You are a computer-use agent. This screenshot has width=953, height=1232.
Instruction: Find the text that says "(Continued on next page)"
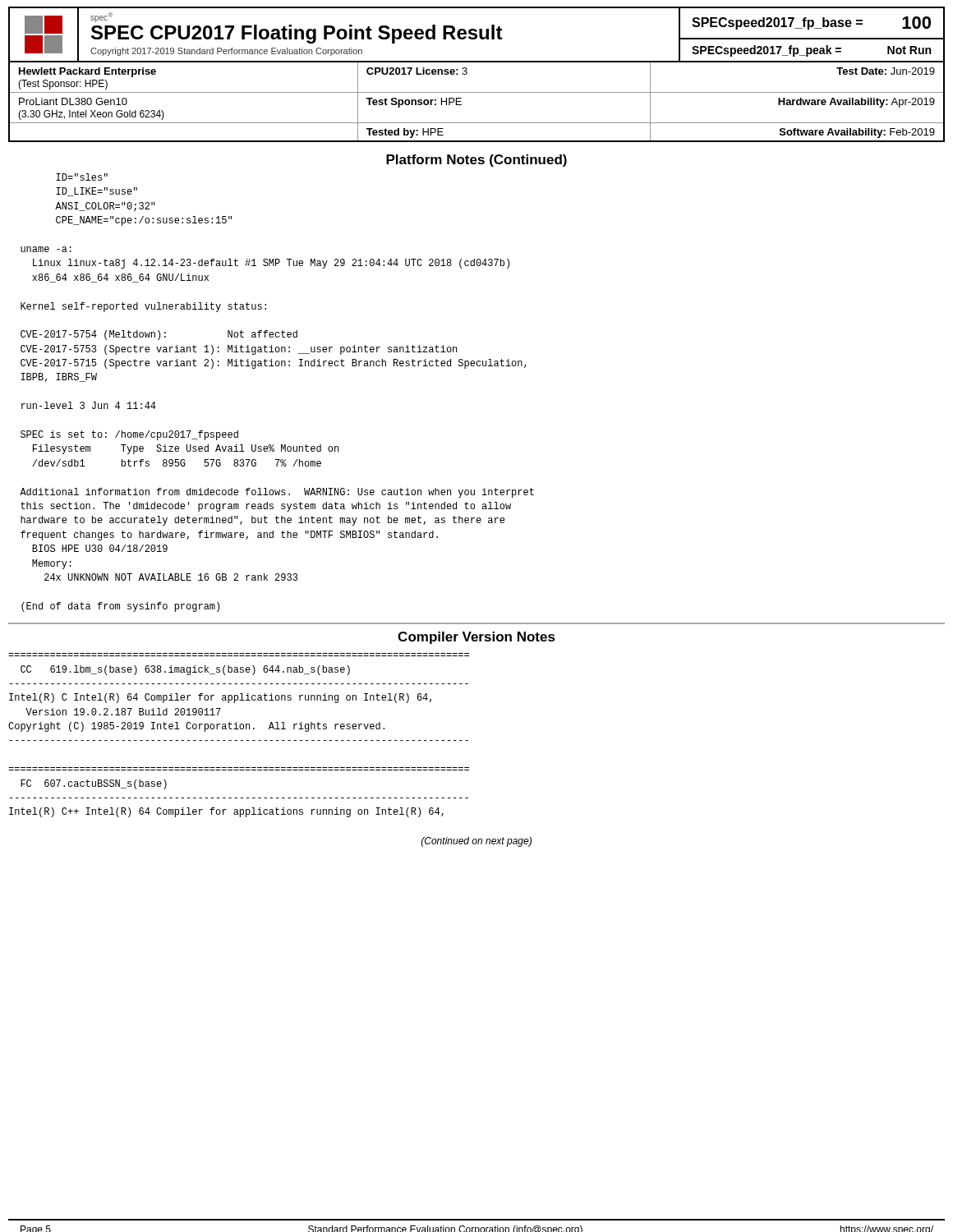(x=476, y=841)
